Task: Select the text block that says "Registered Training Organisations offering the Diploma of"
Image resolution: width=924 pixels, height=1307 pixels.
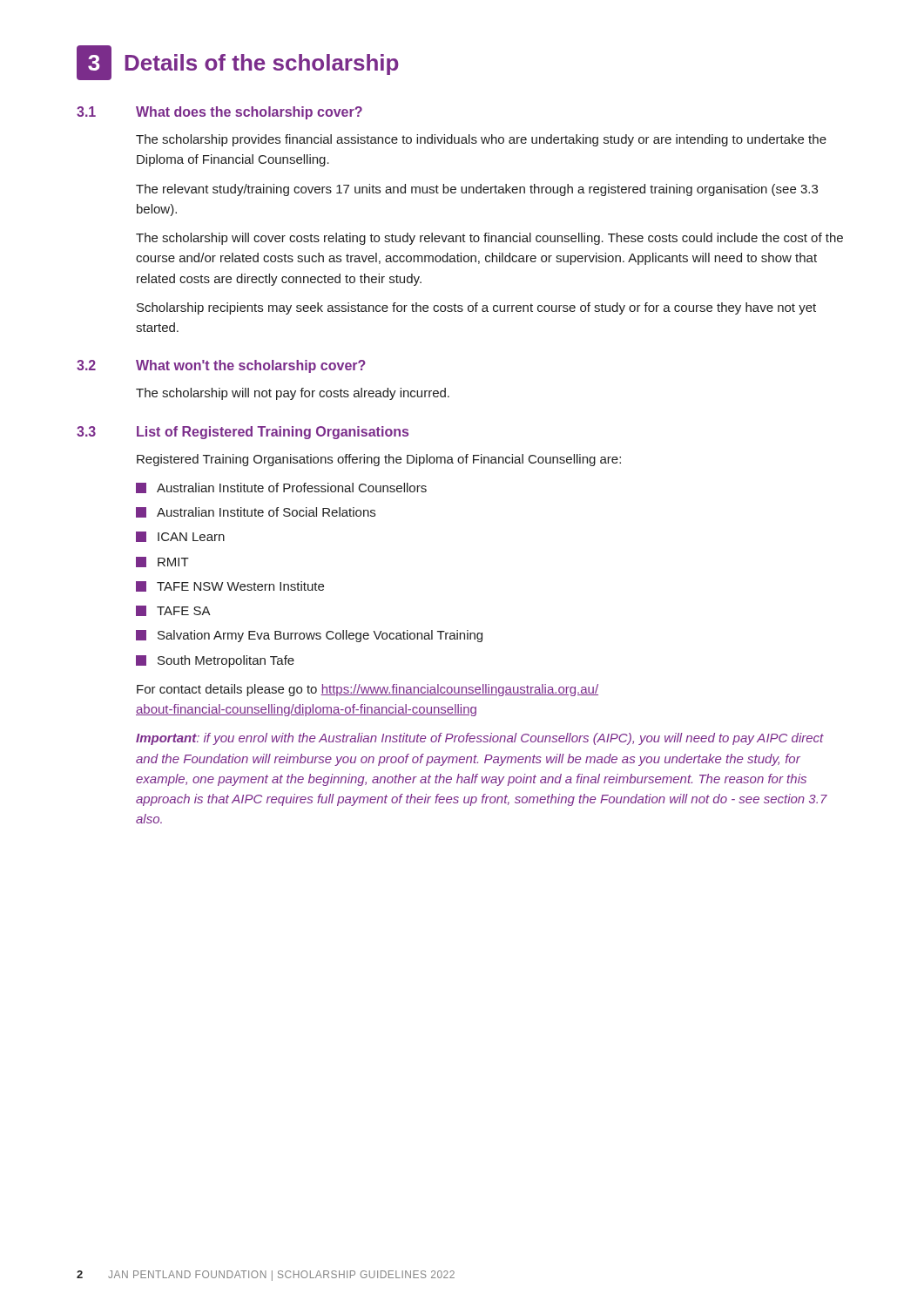Action: (379, 458)
